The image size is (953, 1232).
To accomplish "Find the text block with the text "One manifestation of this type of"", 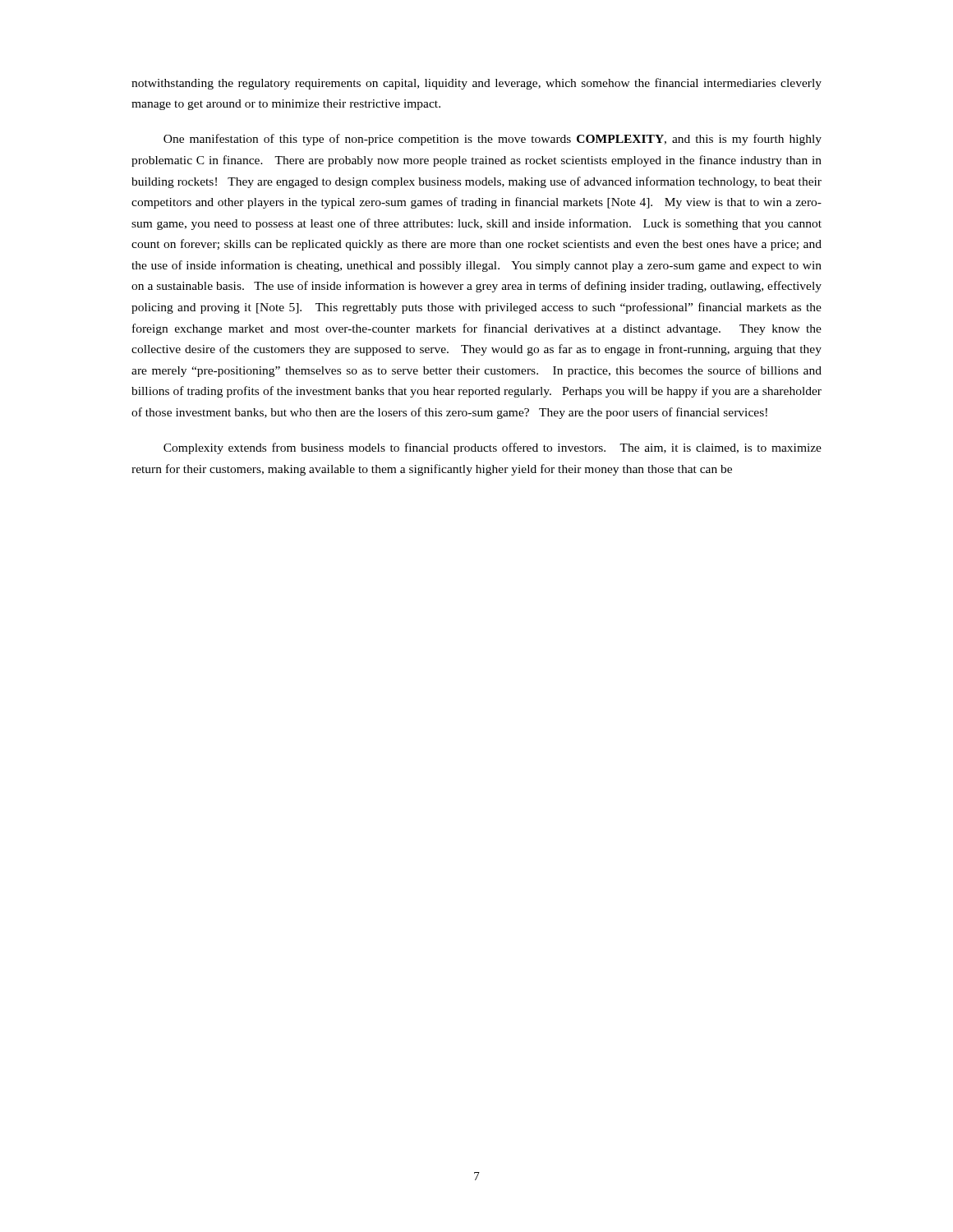I will 476,275.
